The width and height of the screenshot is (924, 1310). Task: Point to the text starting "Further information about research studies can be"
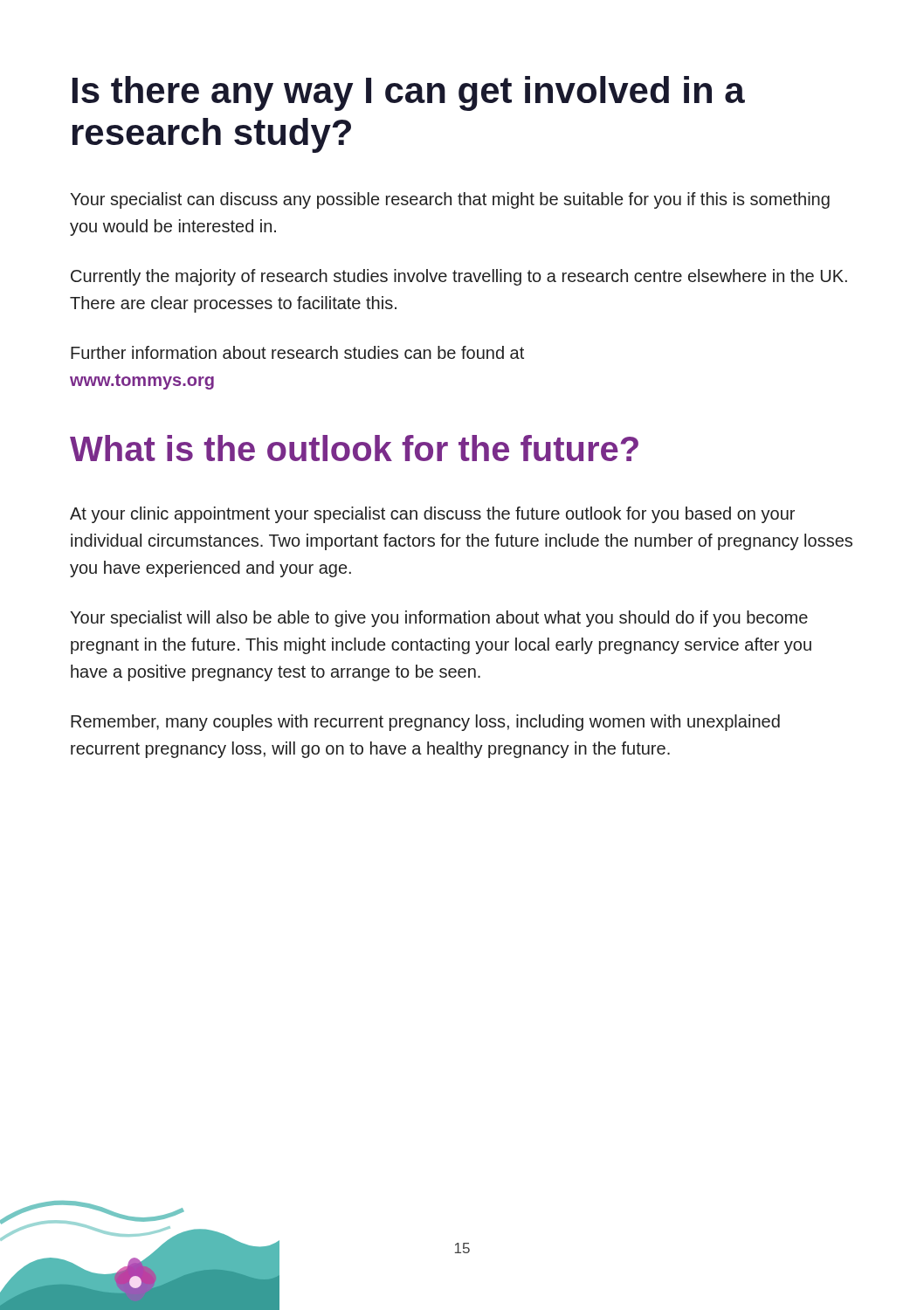tap(297, 366)
